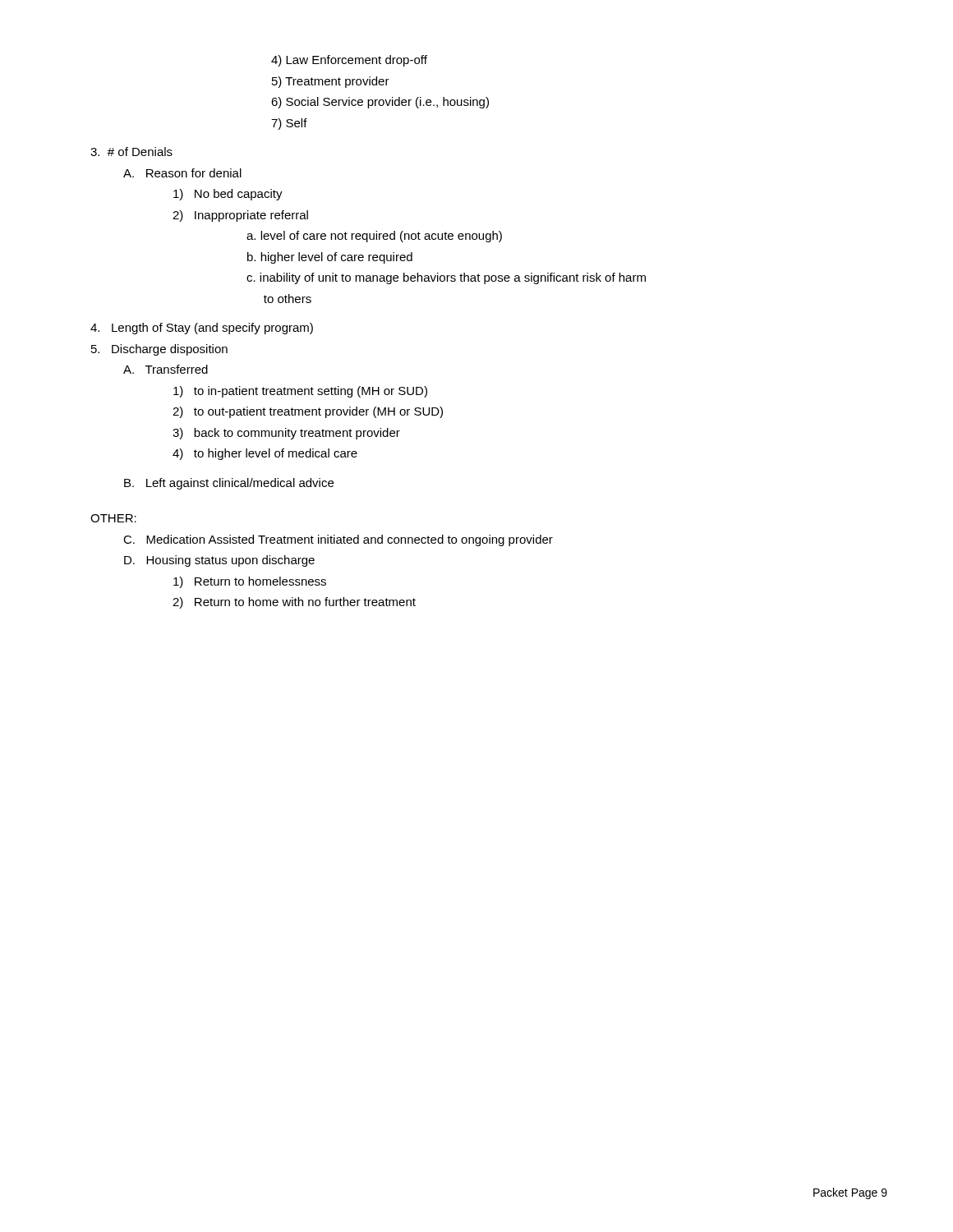Find the list item that says "4. Length of Stay (and specify"
Viewport: 953px width, 1232px height.
202,327
